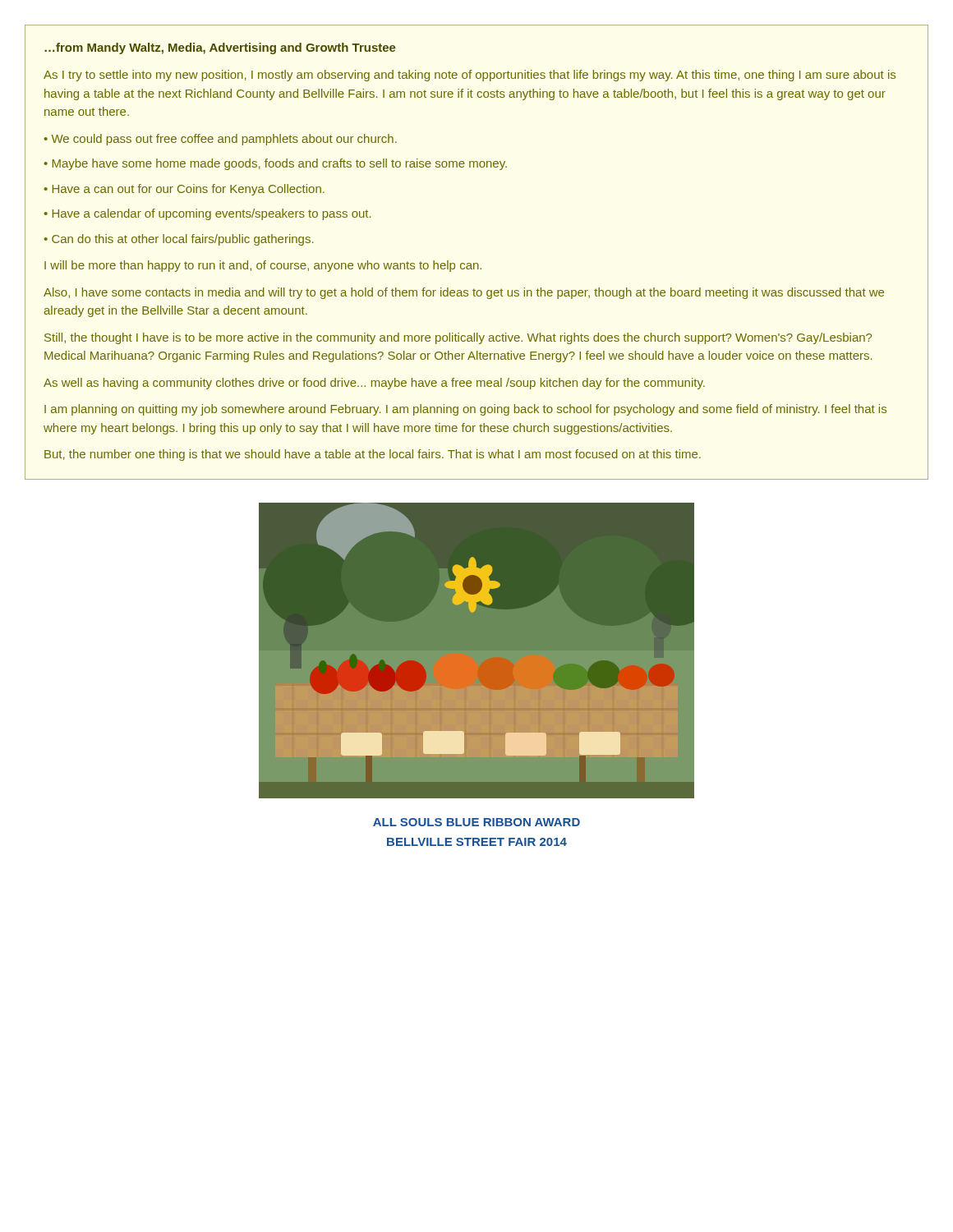Locate the passage starting "• Can do this at other"
The height and width of the screenshot is (1232, 953).
pos(179,238)
